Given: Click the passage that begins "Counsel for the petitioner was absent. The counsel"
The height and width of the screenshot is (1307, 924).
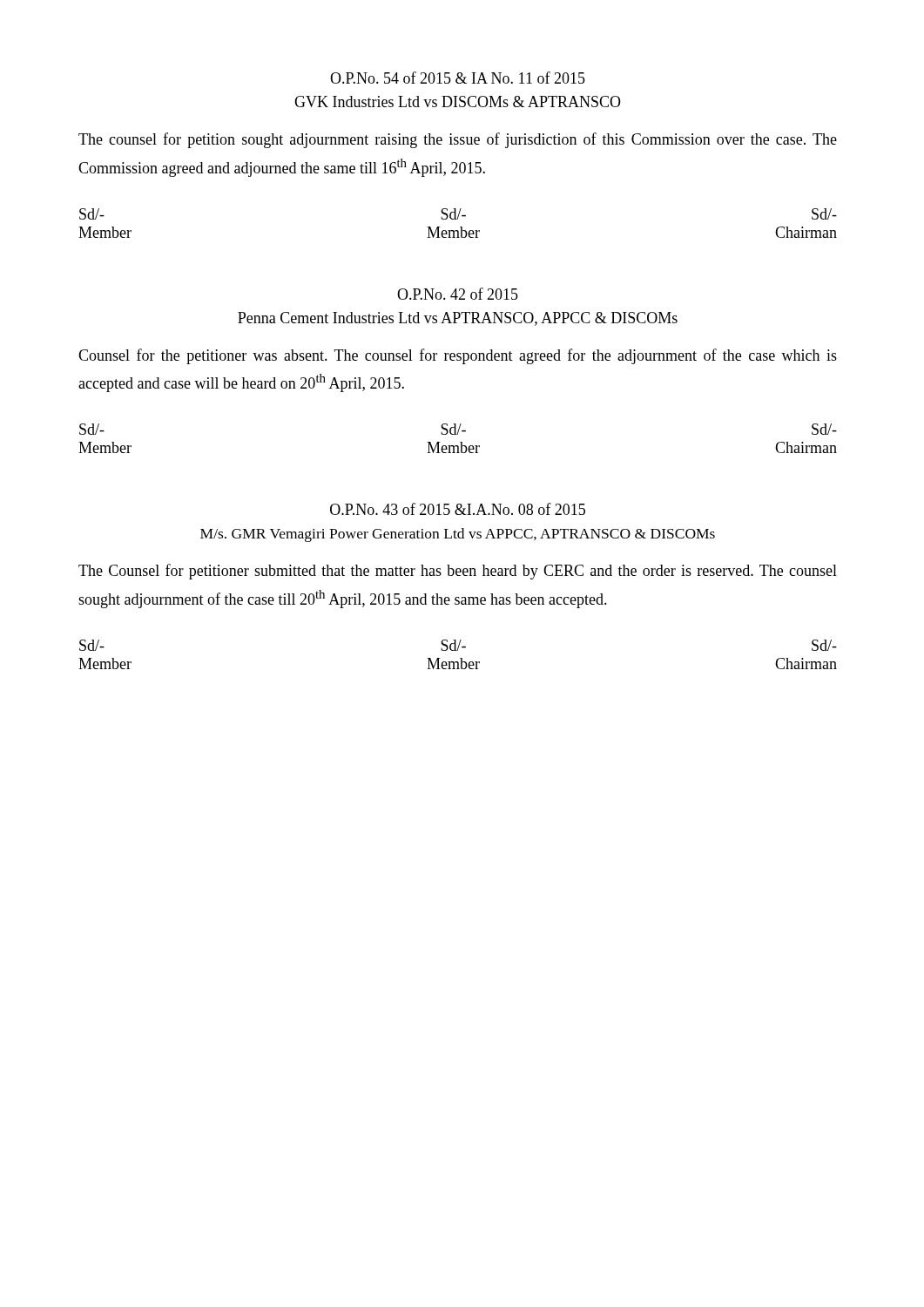Looking at the screenshot, I should [x=458, y=369].
